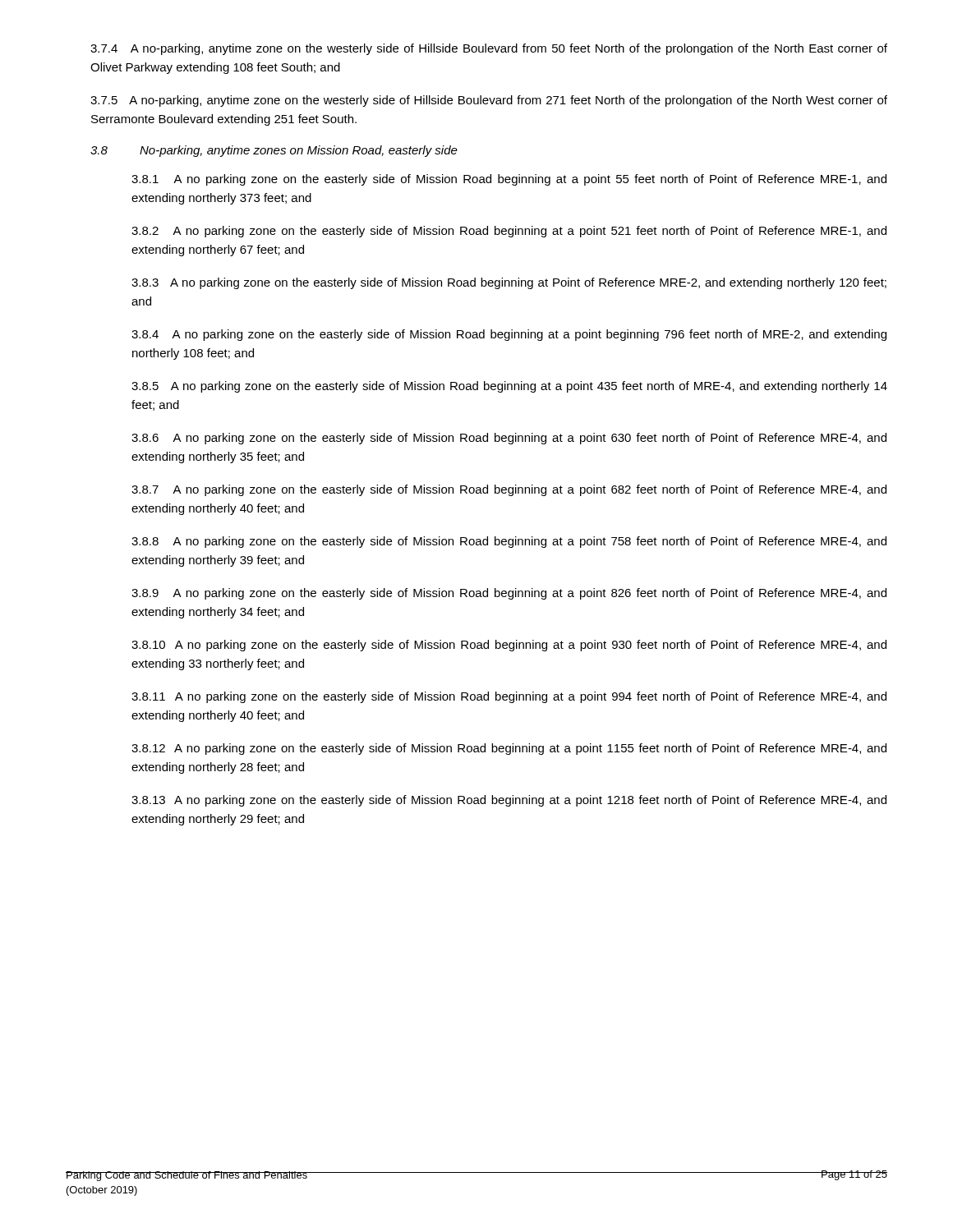
Task: Click on the list item that reads "3.8.8 A no parking"
Action: 509,551
